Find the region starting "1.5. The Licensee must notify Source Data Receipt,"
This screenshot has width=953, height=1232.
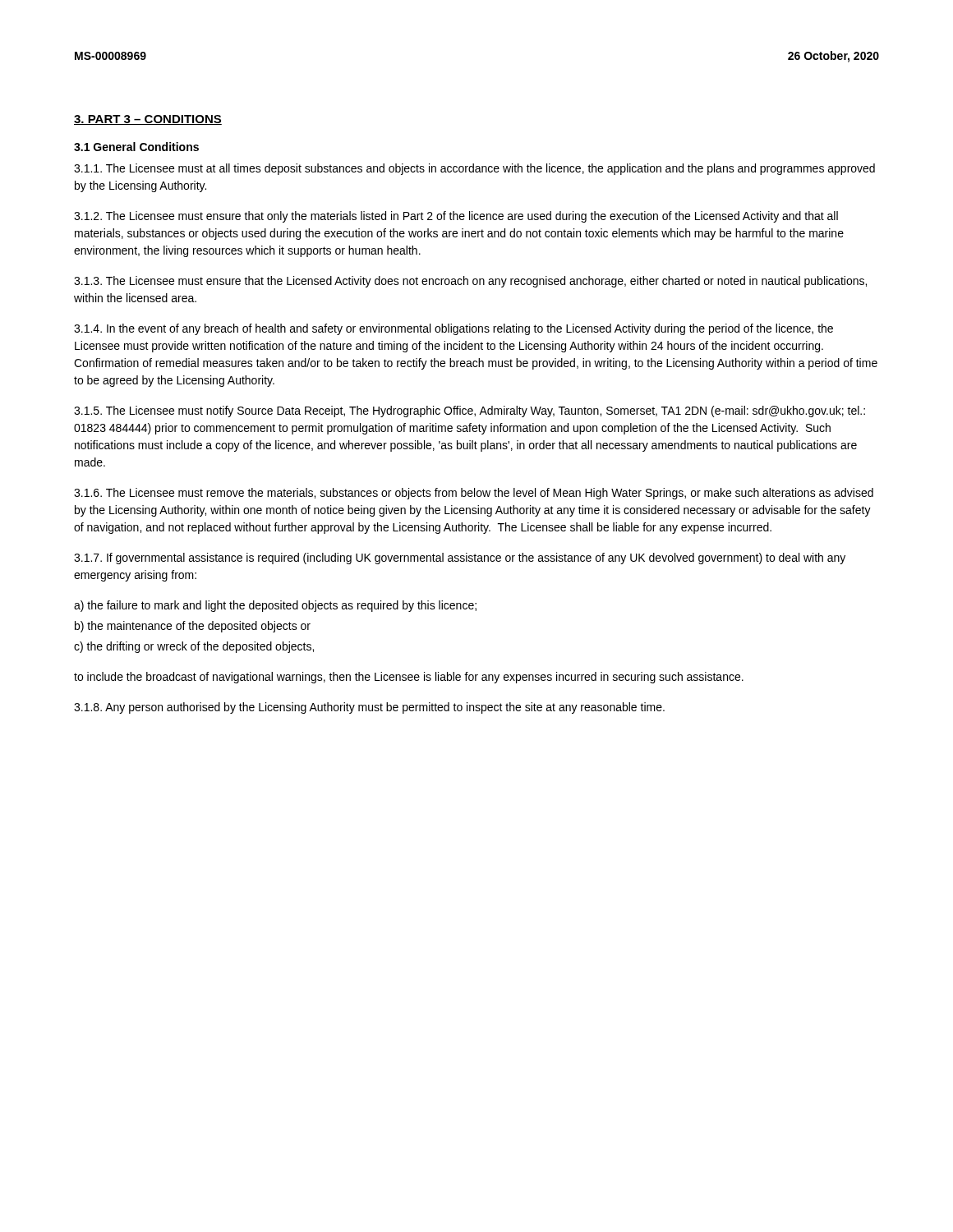tap(470, 437)
